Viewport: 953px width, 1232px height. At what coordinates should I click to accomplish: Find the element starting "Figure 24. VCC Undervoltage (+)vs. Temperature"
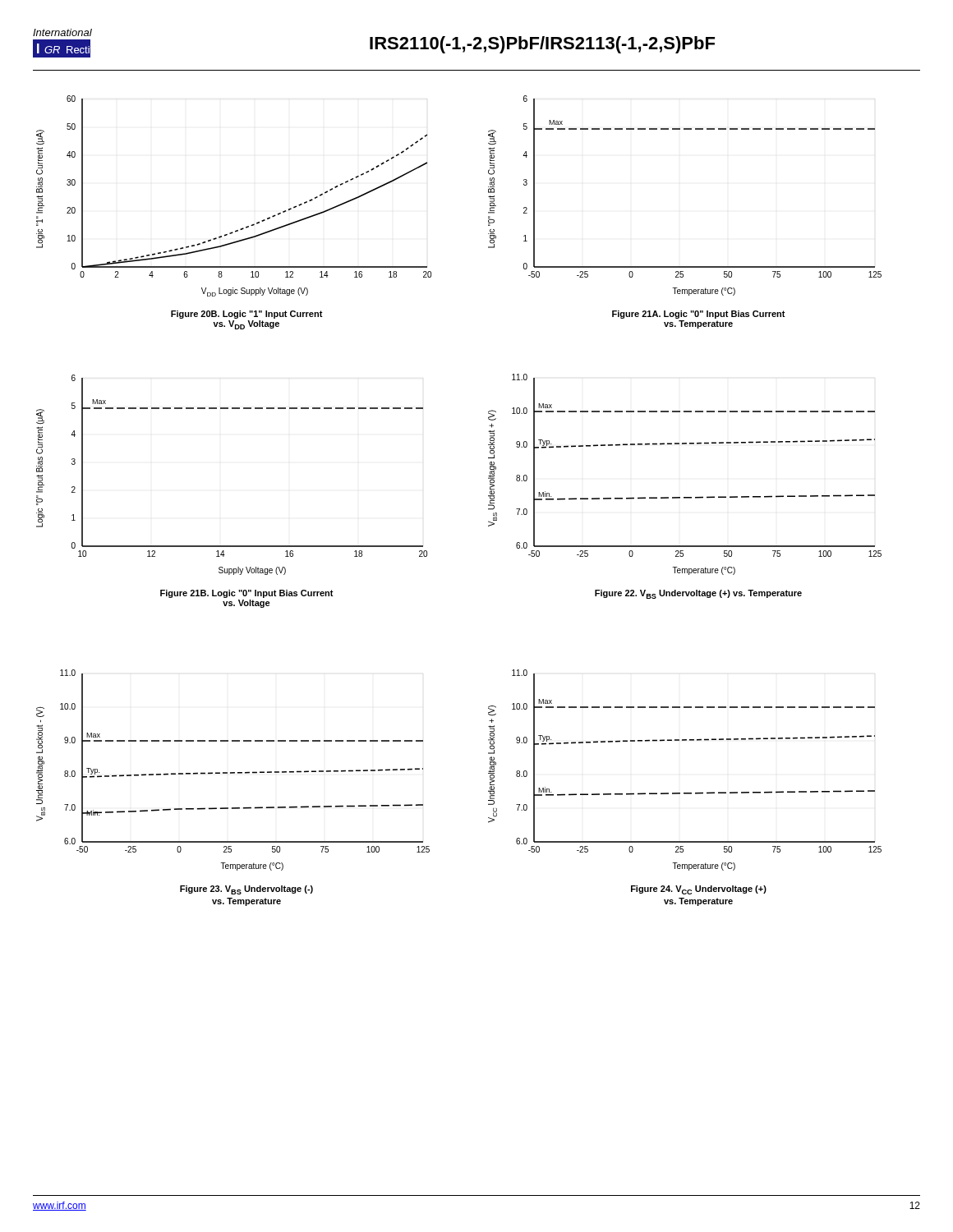pyautogui.click(x=698, y=895)
